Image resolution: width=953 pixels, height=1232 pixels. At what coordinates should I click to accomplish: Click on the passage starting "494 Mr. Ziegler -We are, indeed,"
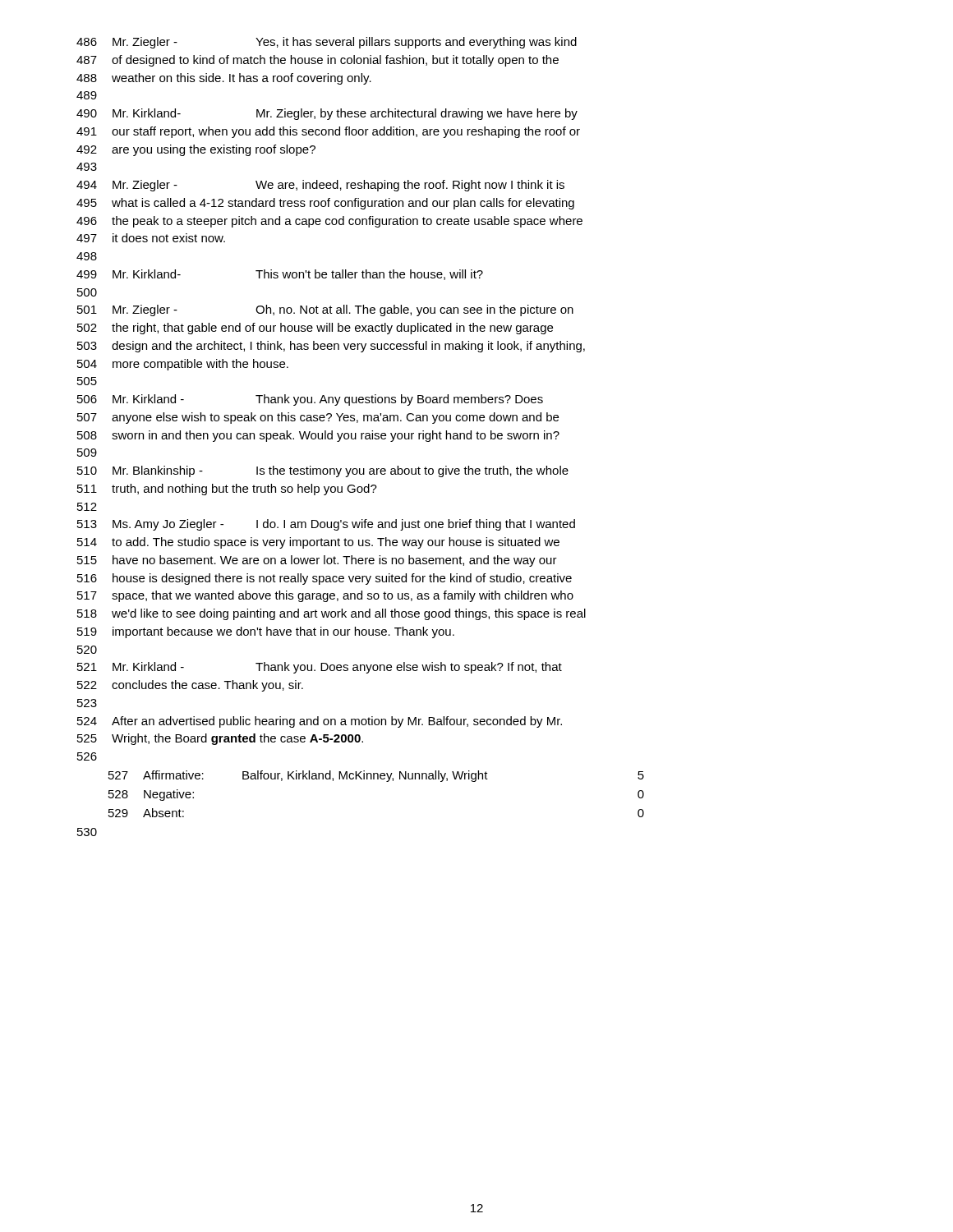point(476,212)
